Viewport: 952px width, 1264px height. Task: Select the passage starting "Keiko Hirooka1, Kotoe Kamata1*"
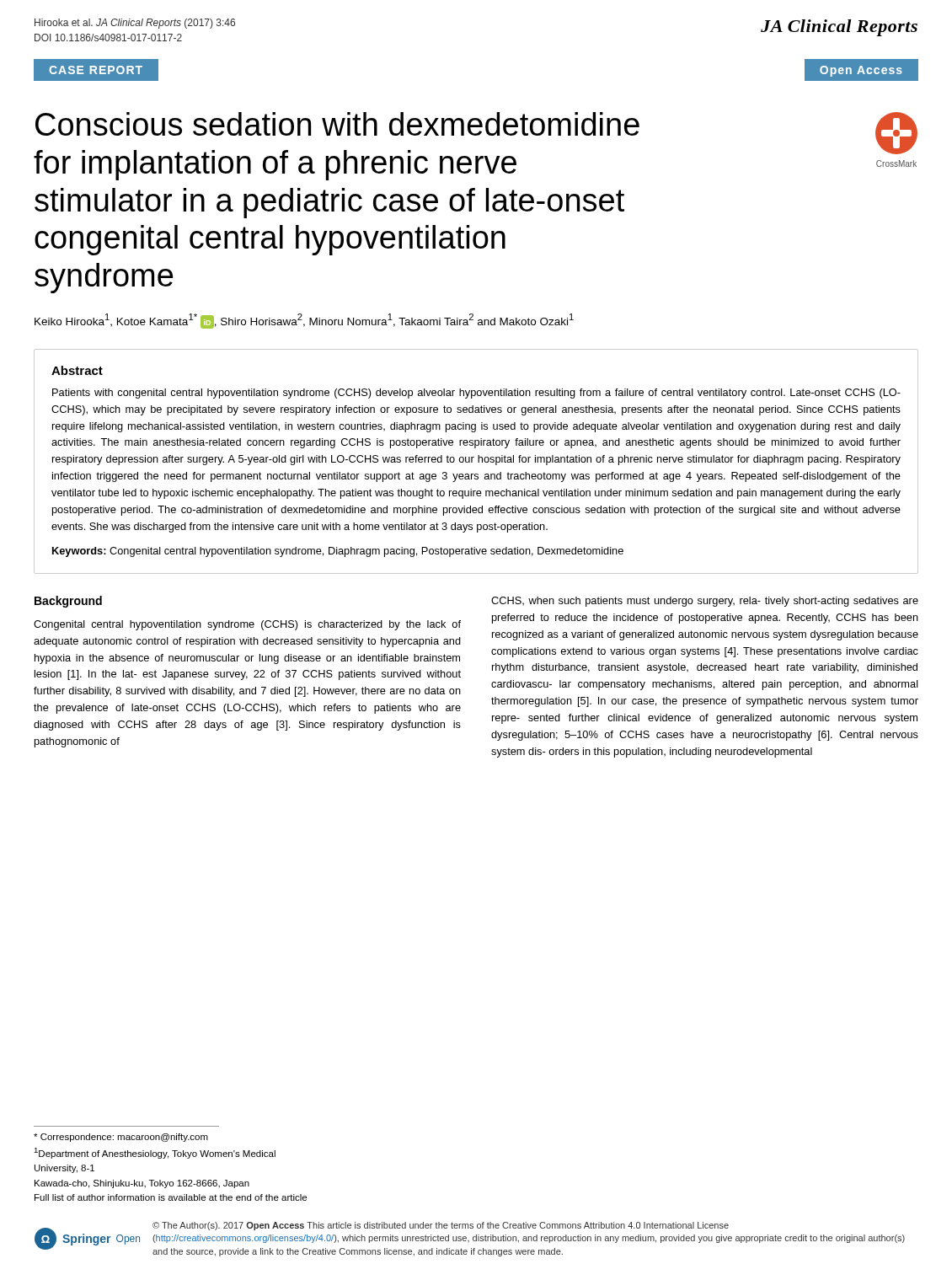[x=304, y=320]
